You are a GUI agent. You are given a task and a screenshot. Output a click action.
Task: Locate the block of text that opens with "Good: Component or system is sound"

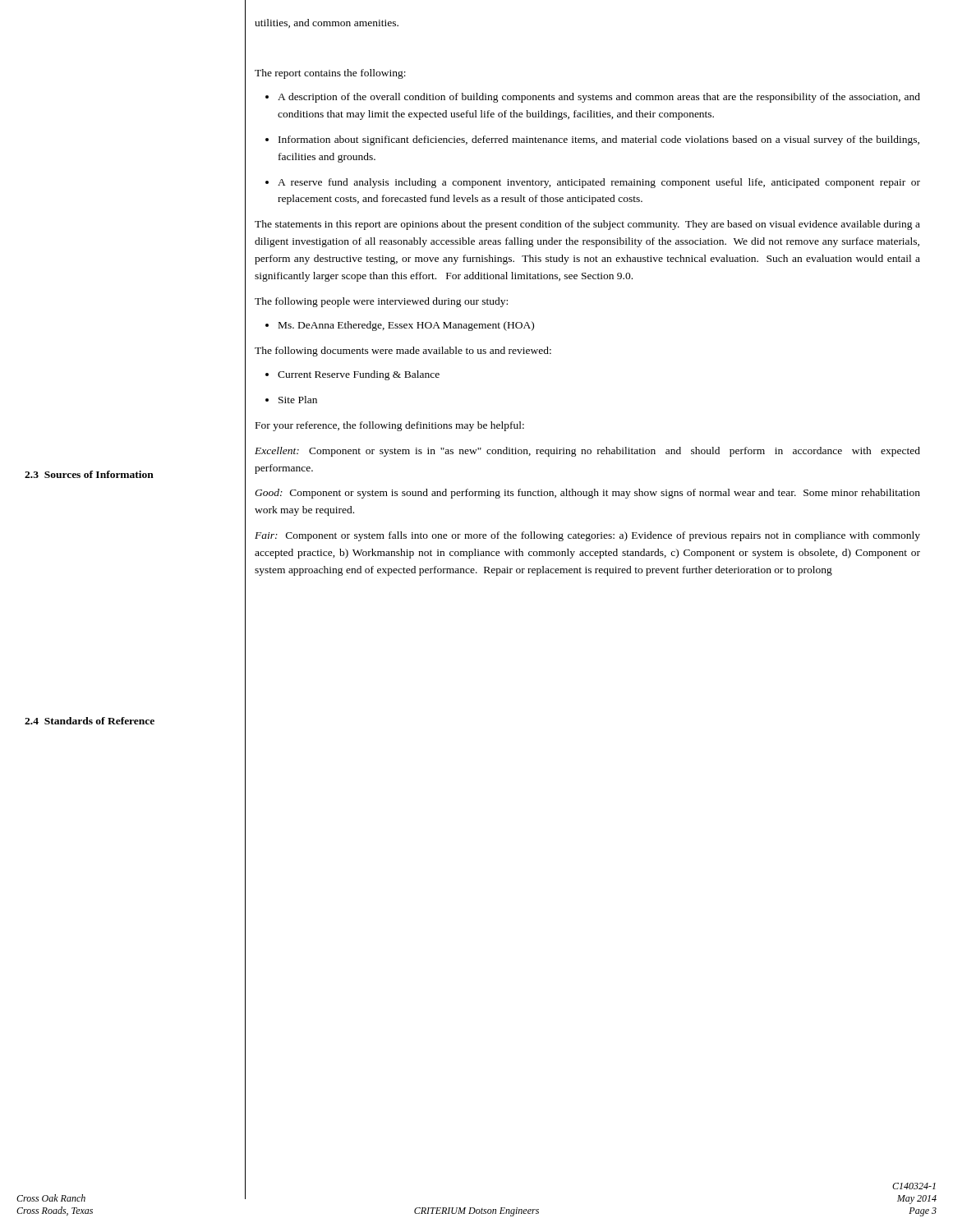pos(587,501)
